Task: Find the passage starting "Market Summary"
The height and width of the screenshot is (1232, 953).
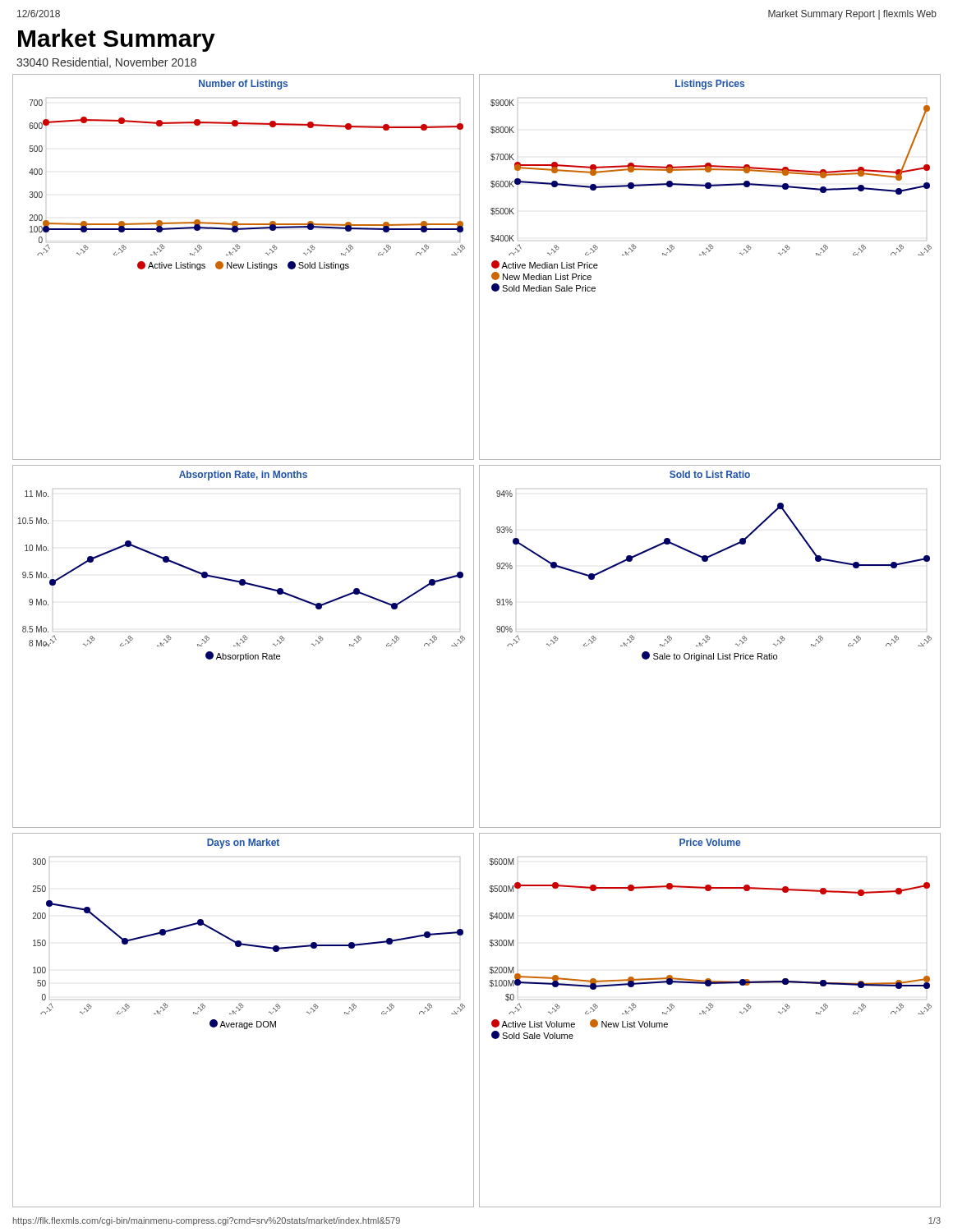Action: pos(116,38)
